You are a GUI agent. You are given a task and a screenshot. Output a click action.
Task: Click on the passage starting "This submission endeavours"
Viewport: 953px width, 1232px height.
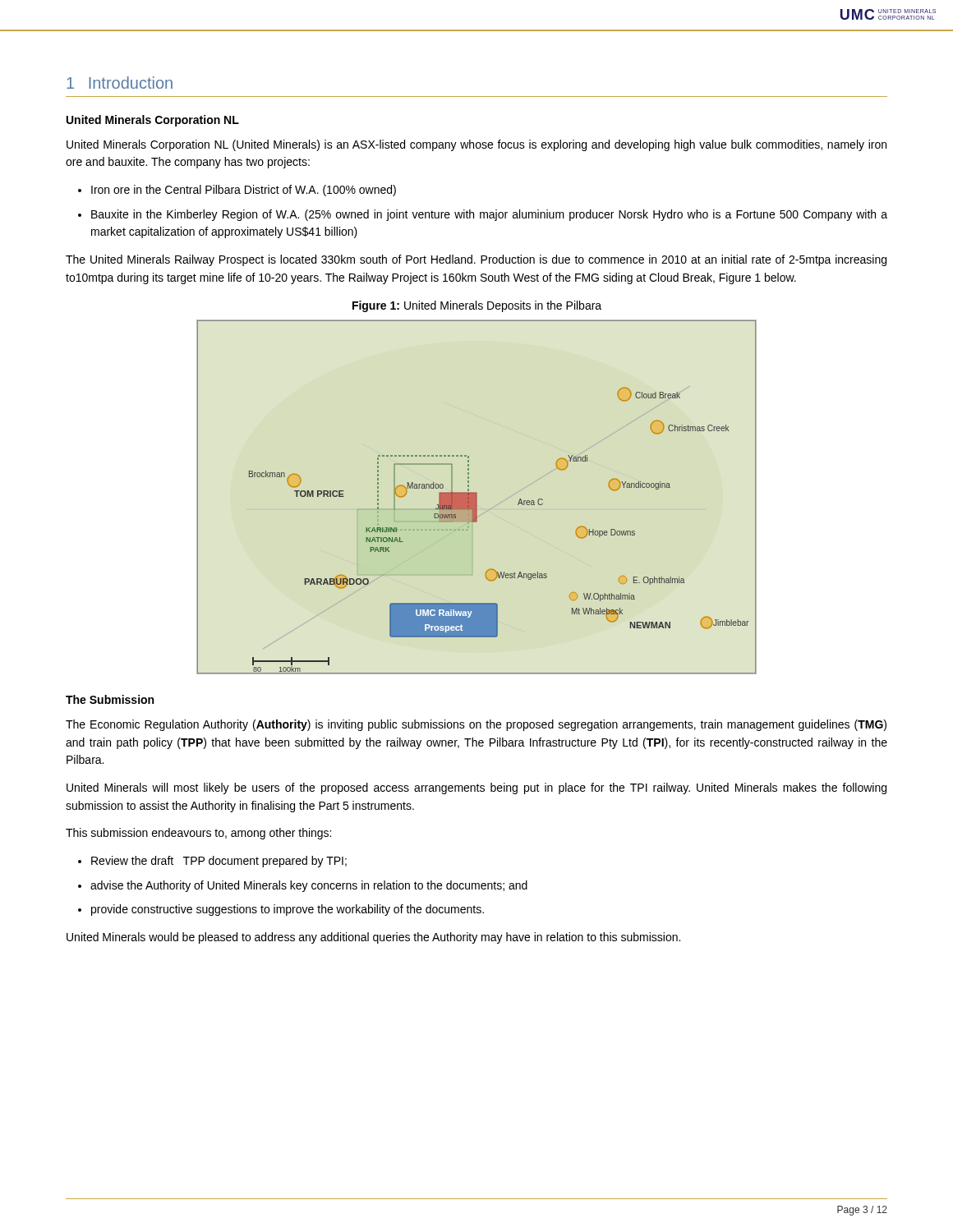coord(198,834)
